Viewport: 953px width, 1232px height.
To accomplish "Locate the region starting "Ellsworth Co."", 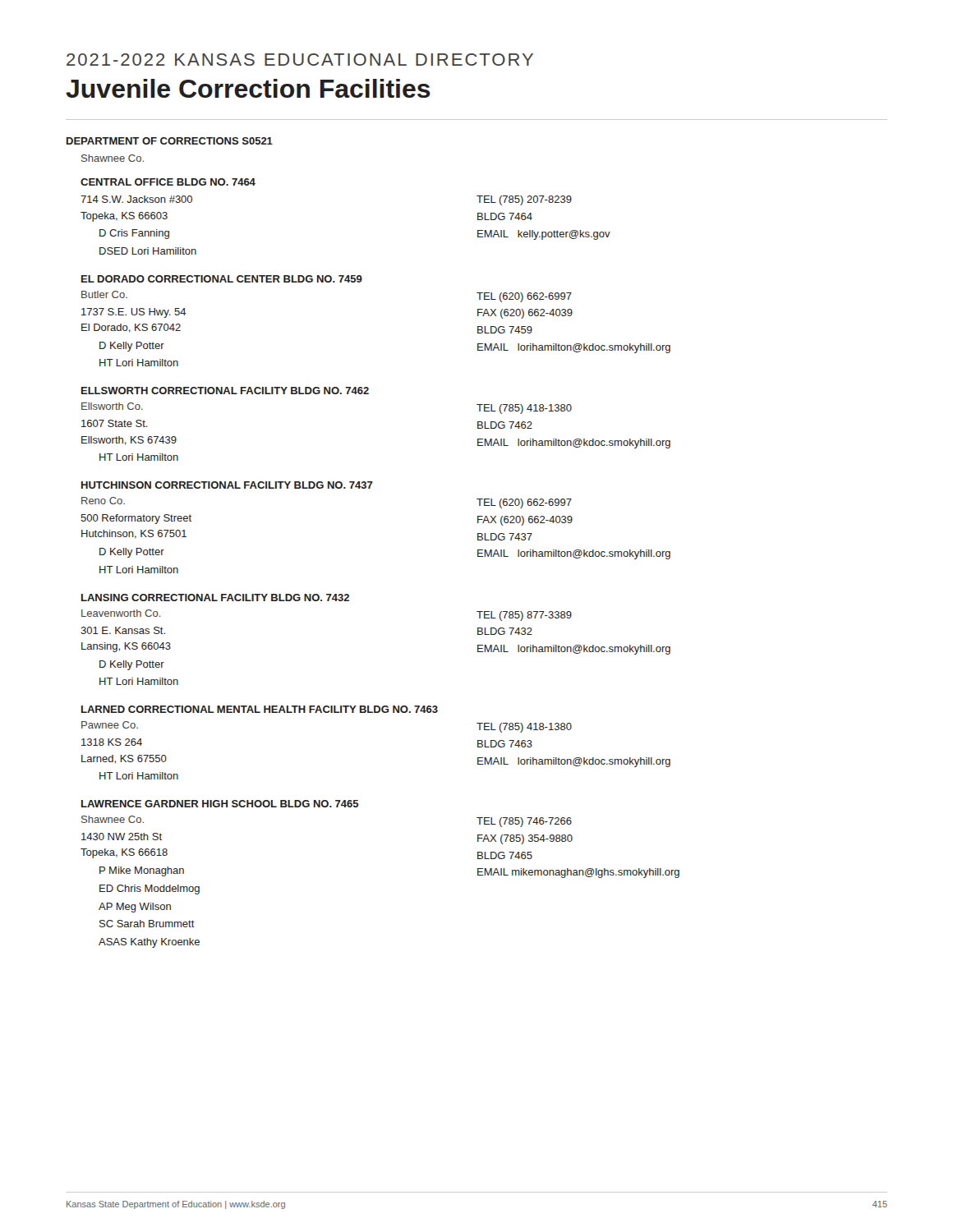I will [x=112, y=406].
